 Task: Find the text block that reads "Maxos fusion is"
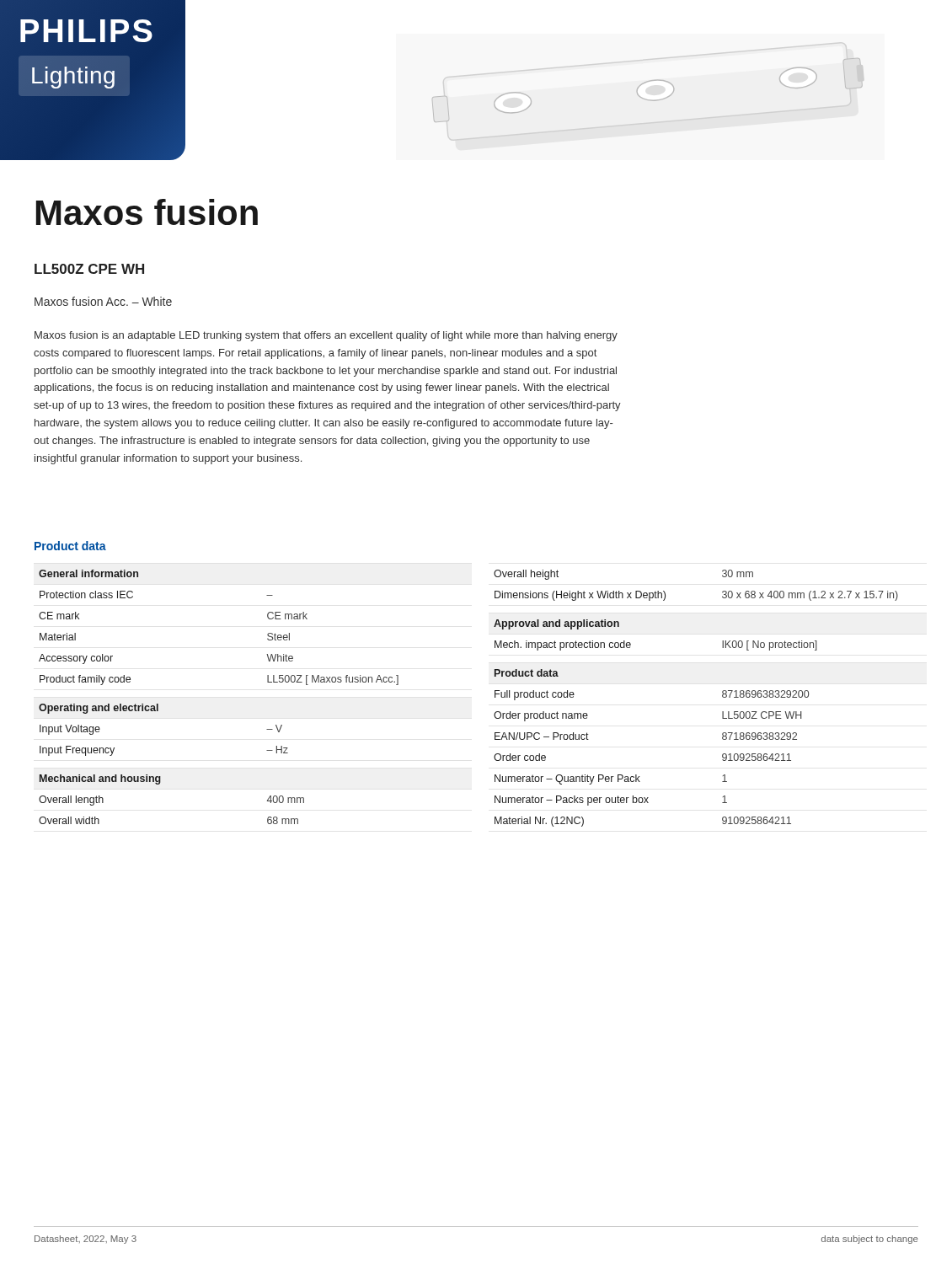tap(329, 397)
